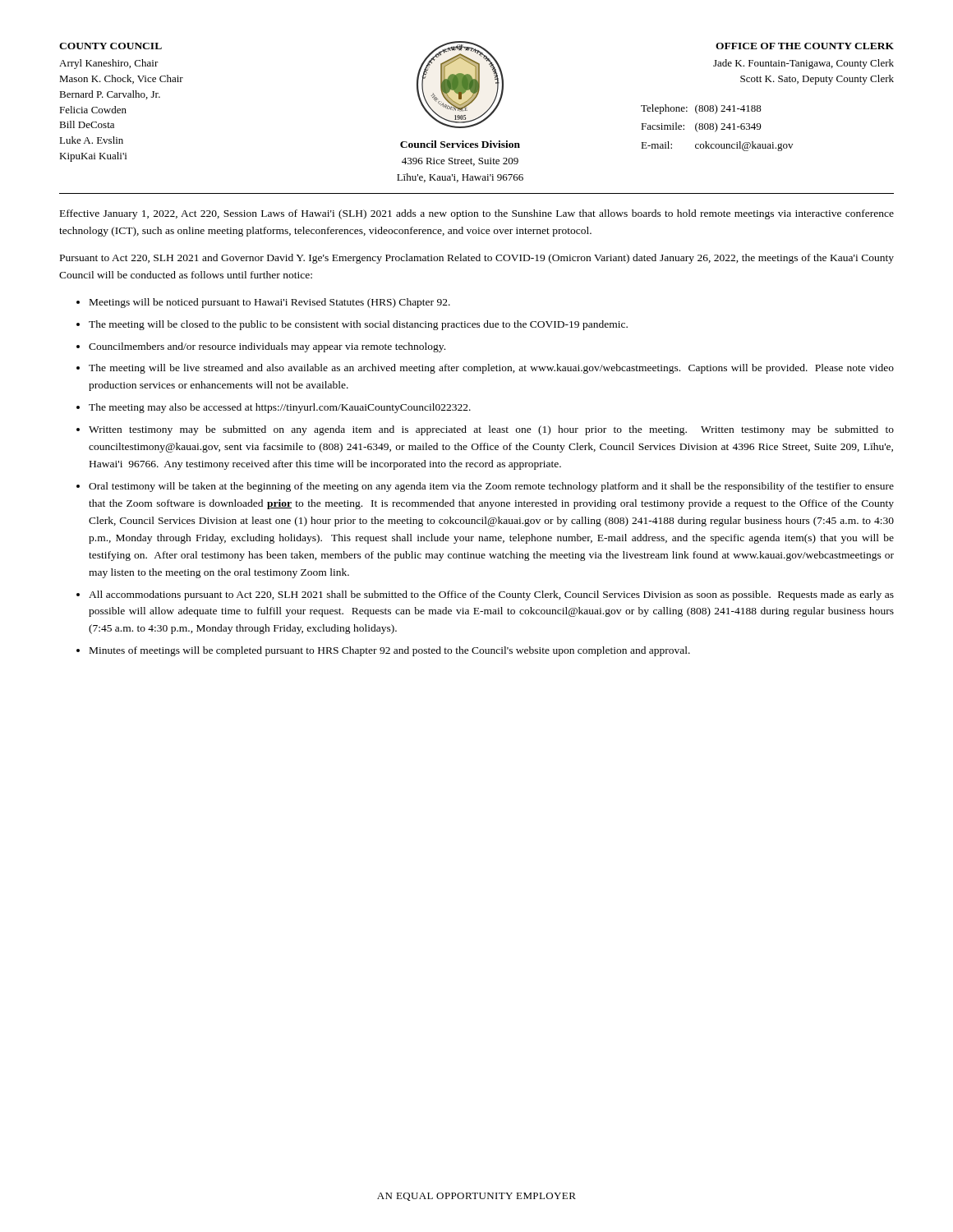Locate the logo

click(x=460, y=86)
